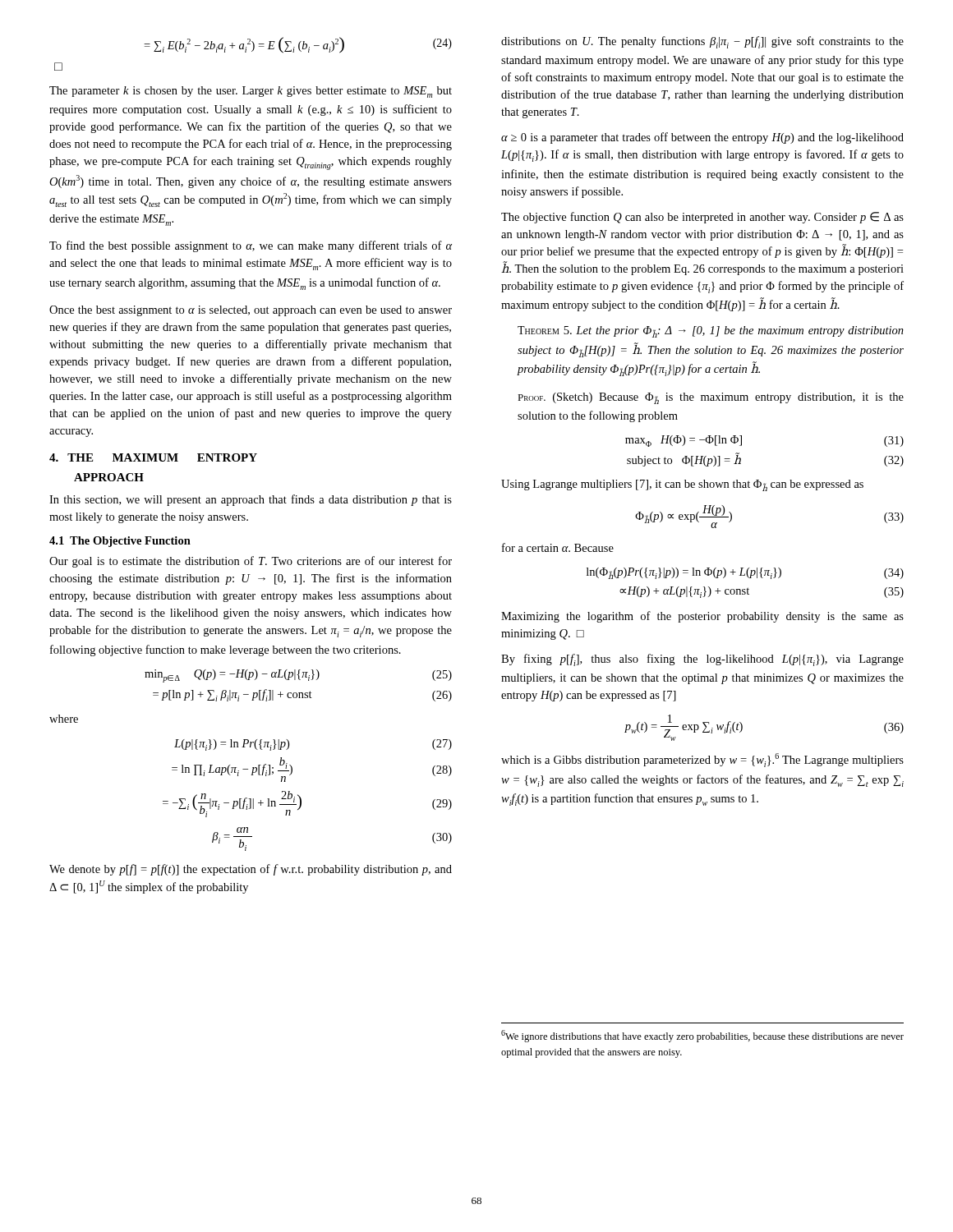Image resolution: width=953 pixels, height=1232 pixels.
Task: Navigate to the region starting "which is a"
Action: pyautogui.click(x=702, y=780)
